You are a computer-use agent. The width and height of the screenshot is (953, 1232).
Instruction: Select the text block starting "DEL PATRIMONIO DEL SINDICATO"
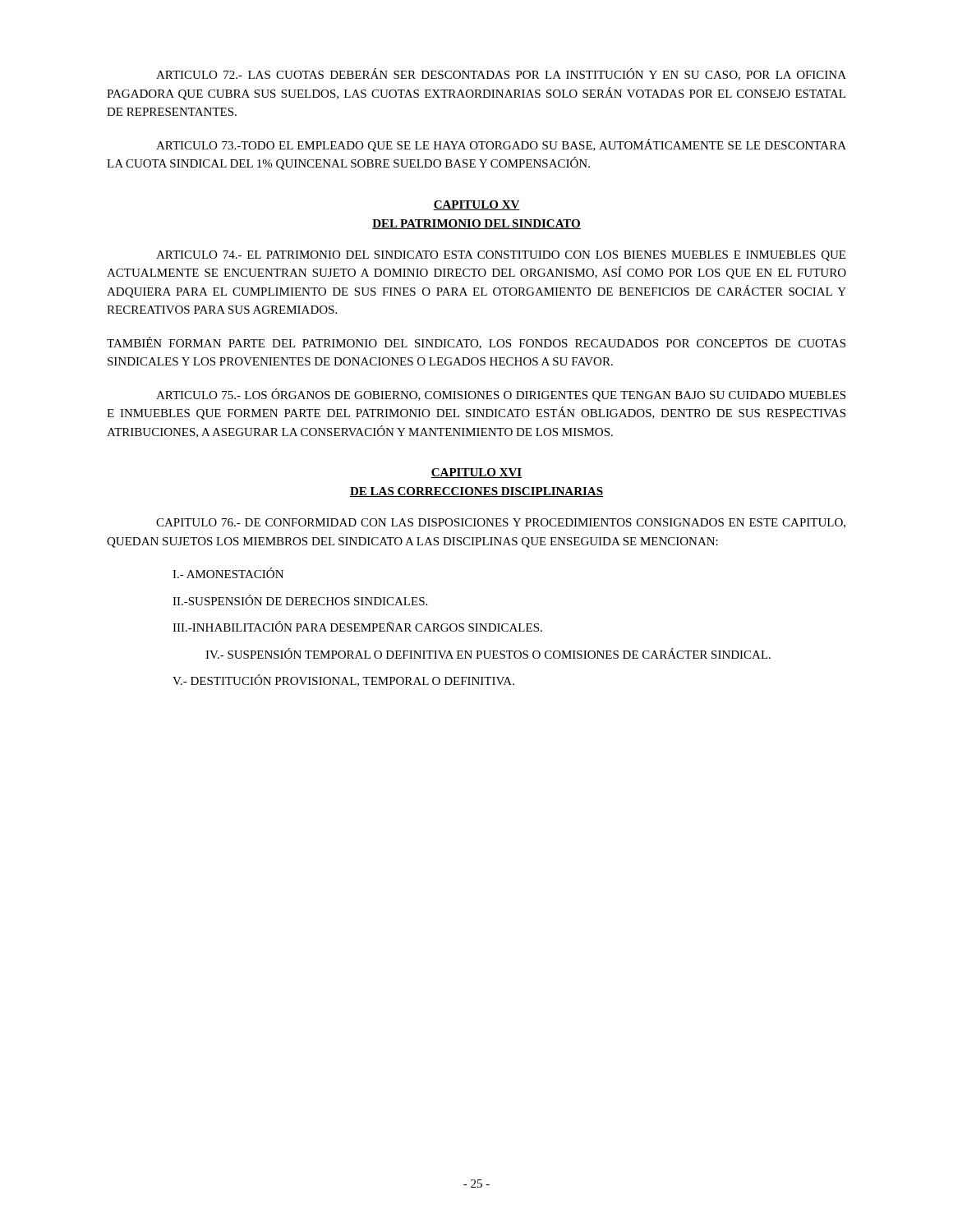(x=476, y=223)
